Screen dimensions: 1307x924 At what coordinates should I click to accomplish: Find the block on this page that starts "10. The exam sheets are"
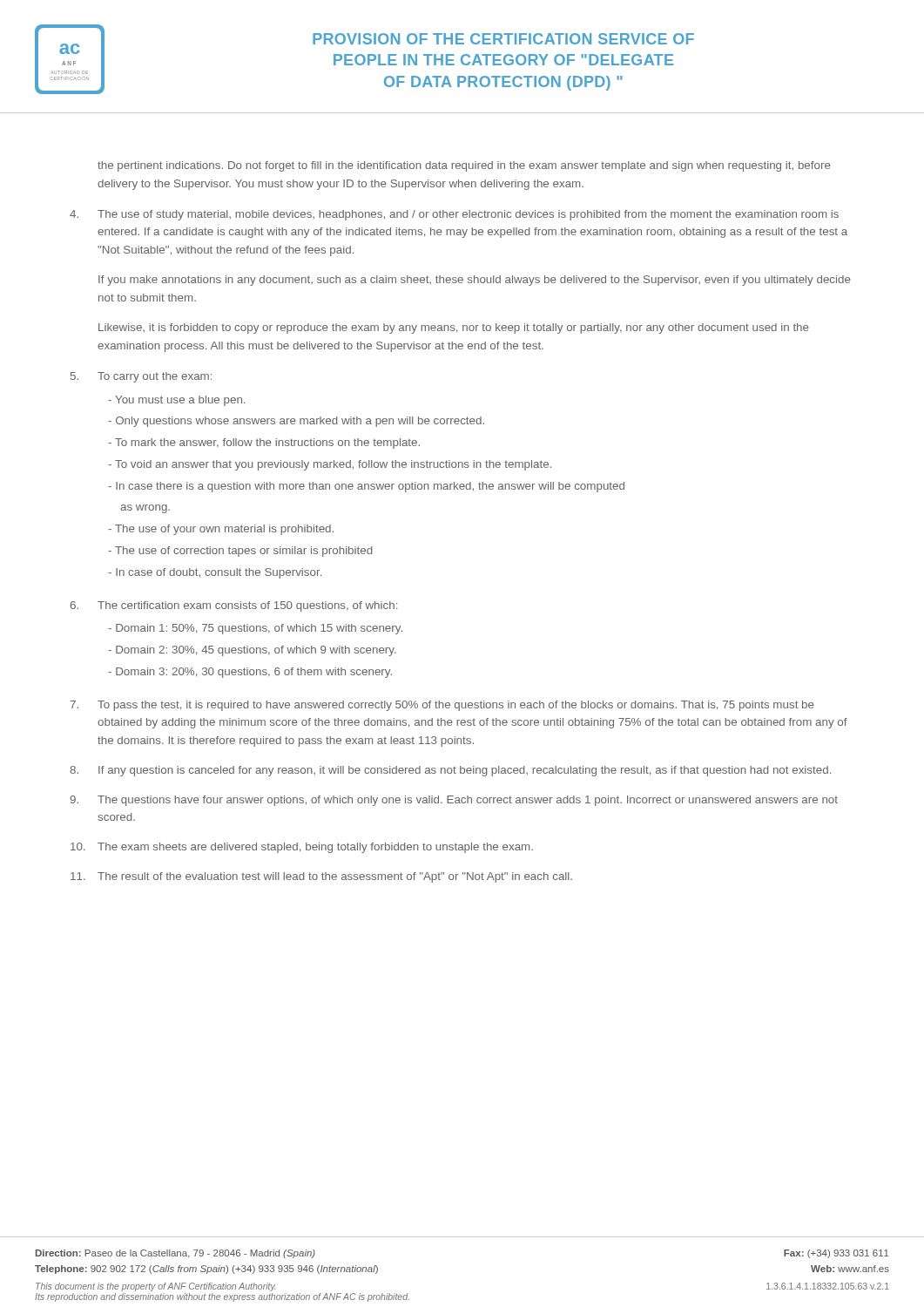coord(462,847)
